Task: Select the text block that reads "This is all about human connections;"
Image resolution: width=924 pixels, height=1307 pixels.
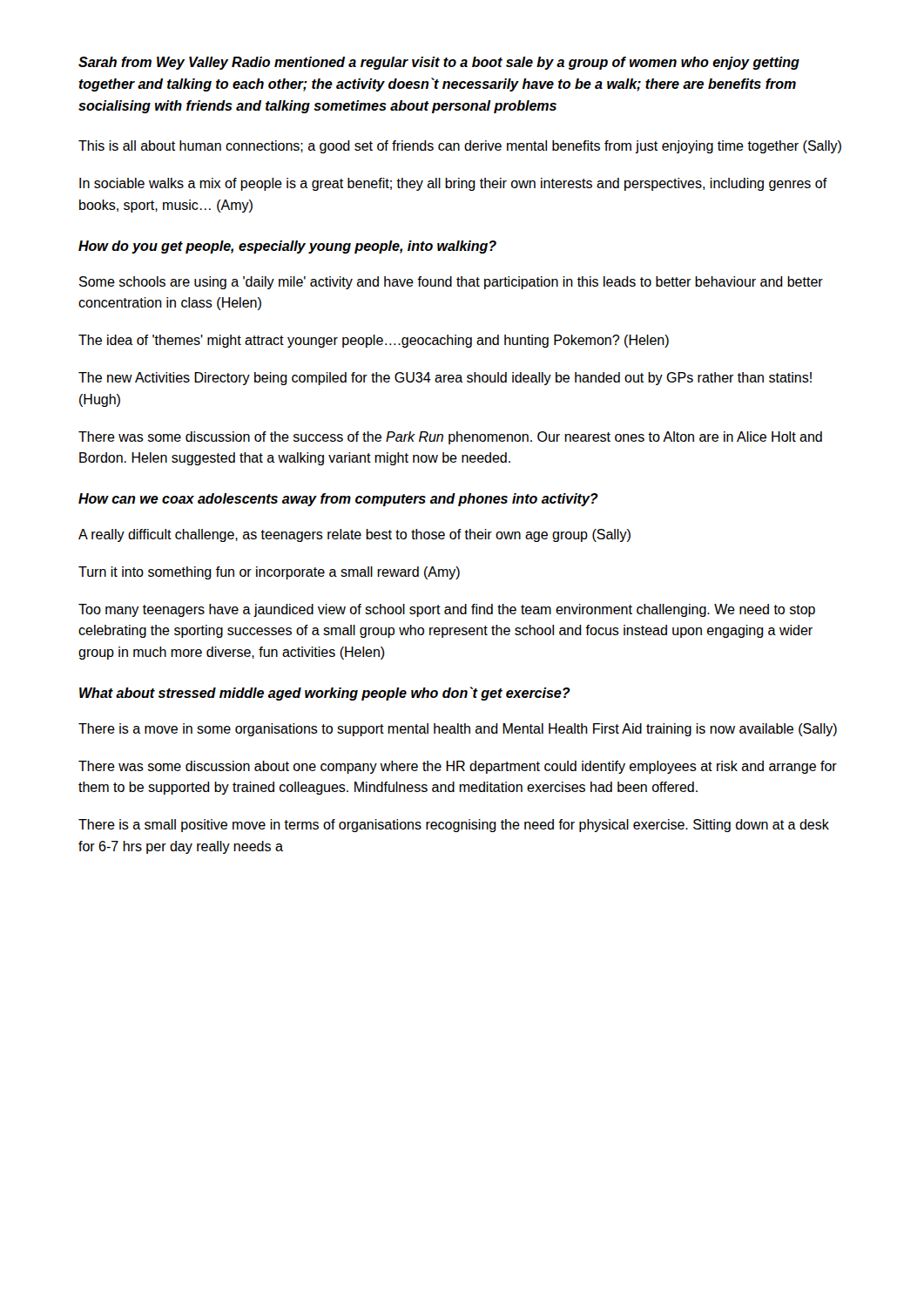Action: (x=460, y=146)
